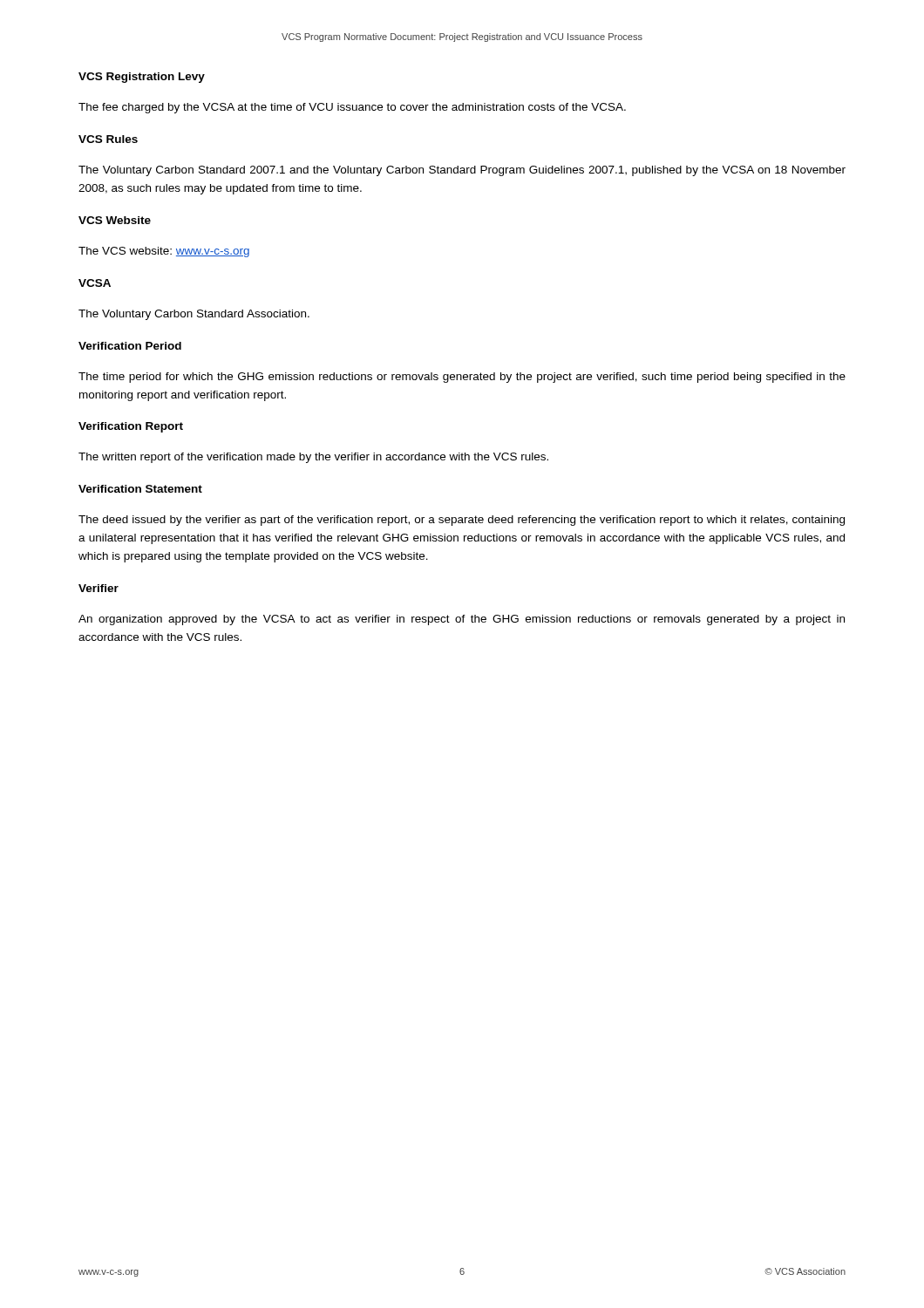Find the section header with the text "VCS Website"
The height and width of the screenshot is (1308, 924).
pos(115,220)
